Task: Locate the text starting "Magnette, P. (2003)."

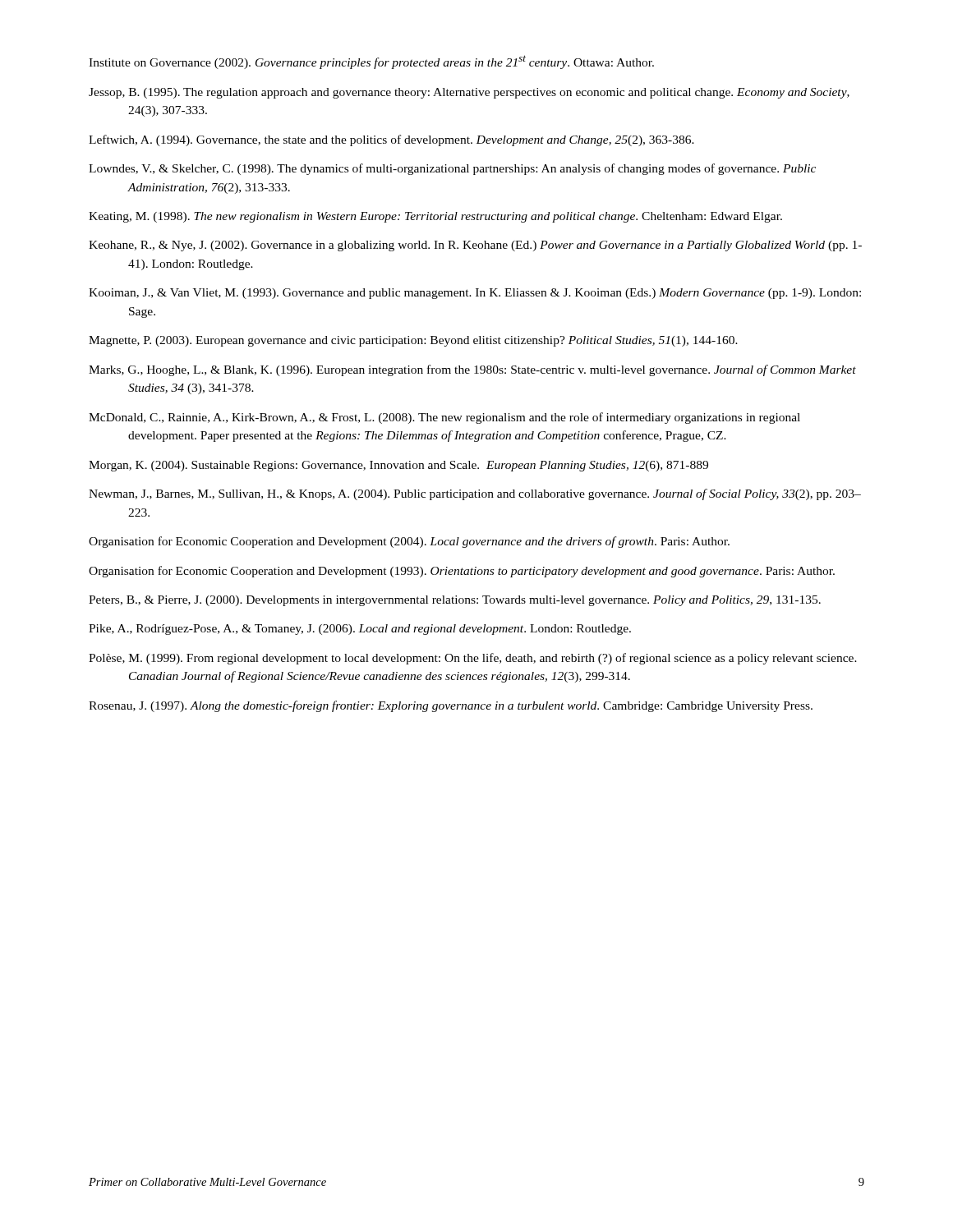Action: tap(413, 340)
